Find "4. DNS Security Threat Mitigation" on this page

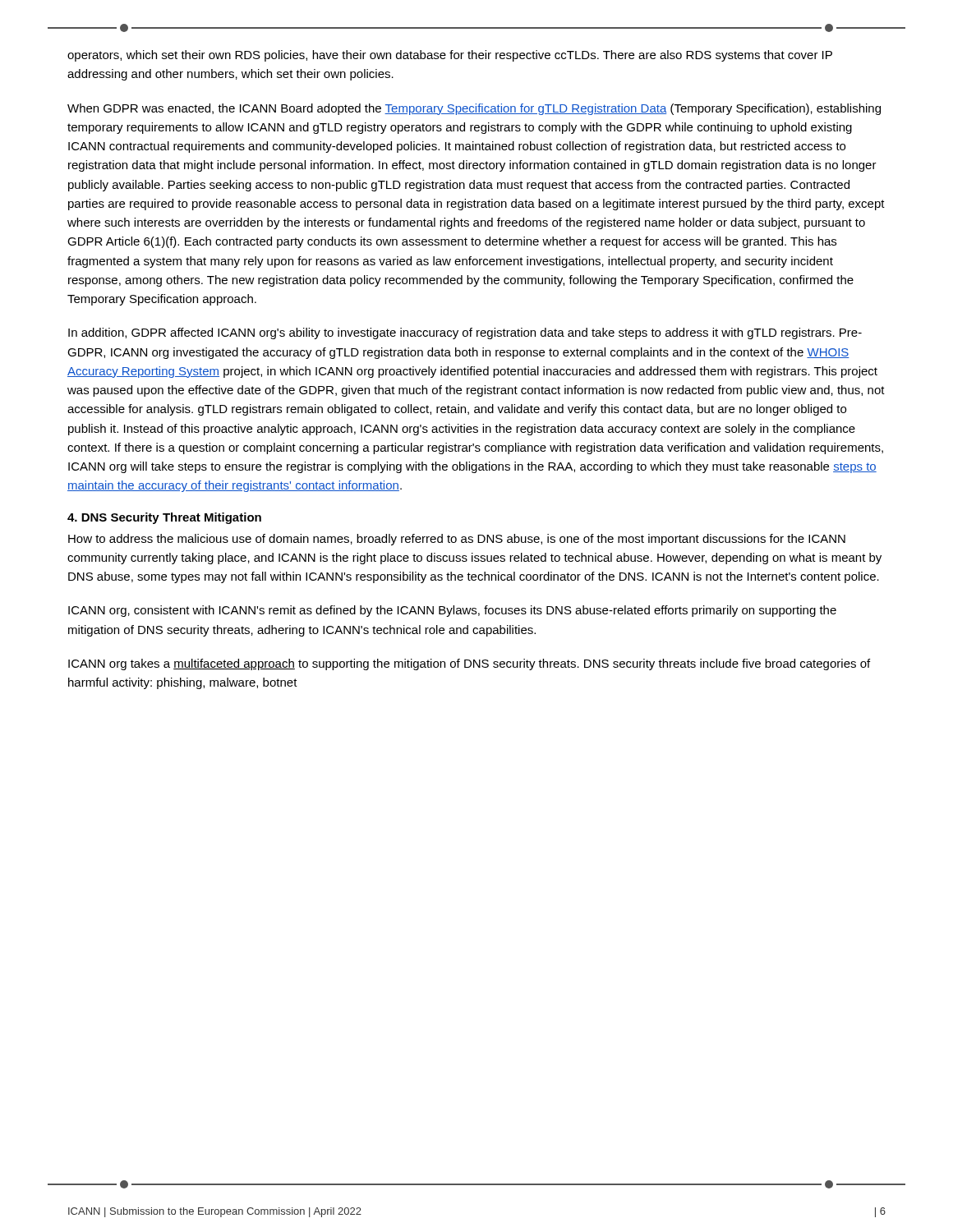click(165, 517)
